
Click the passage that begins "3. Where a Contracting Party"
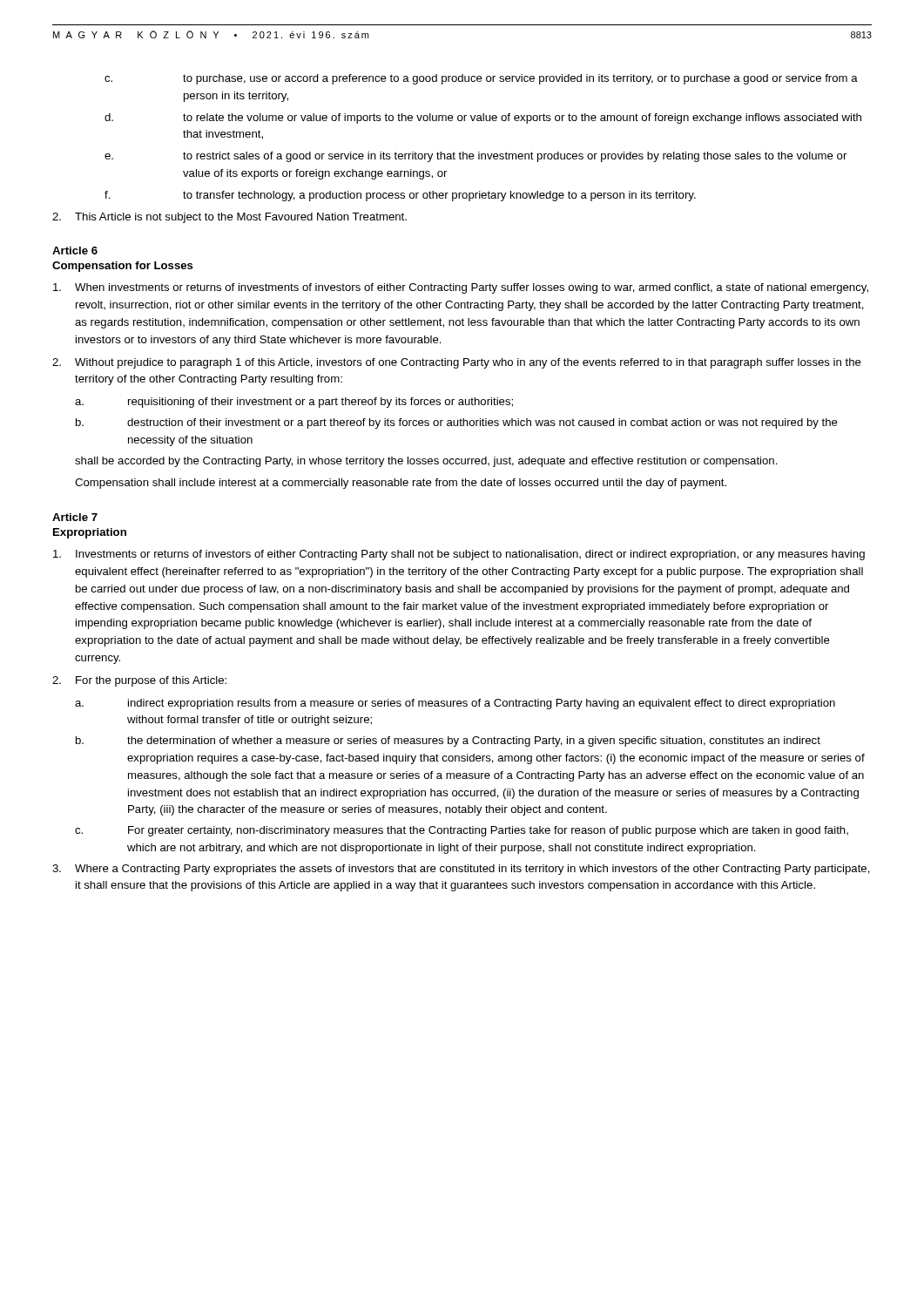click(462, 877)
